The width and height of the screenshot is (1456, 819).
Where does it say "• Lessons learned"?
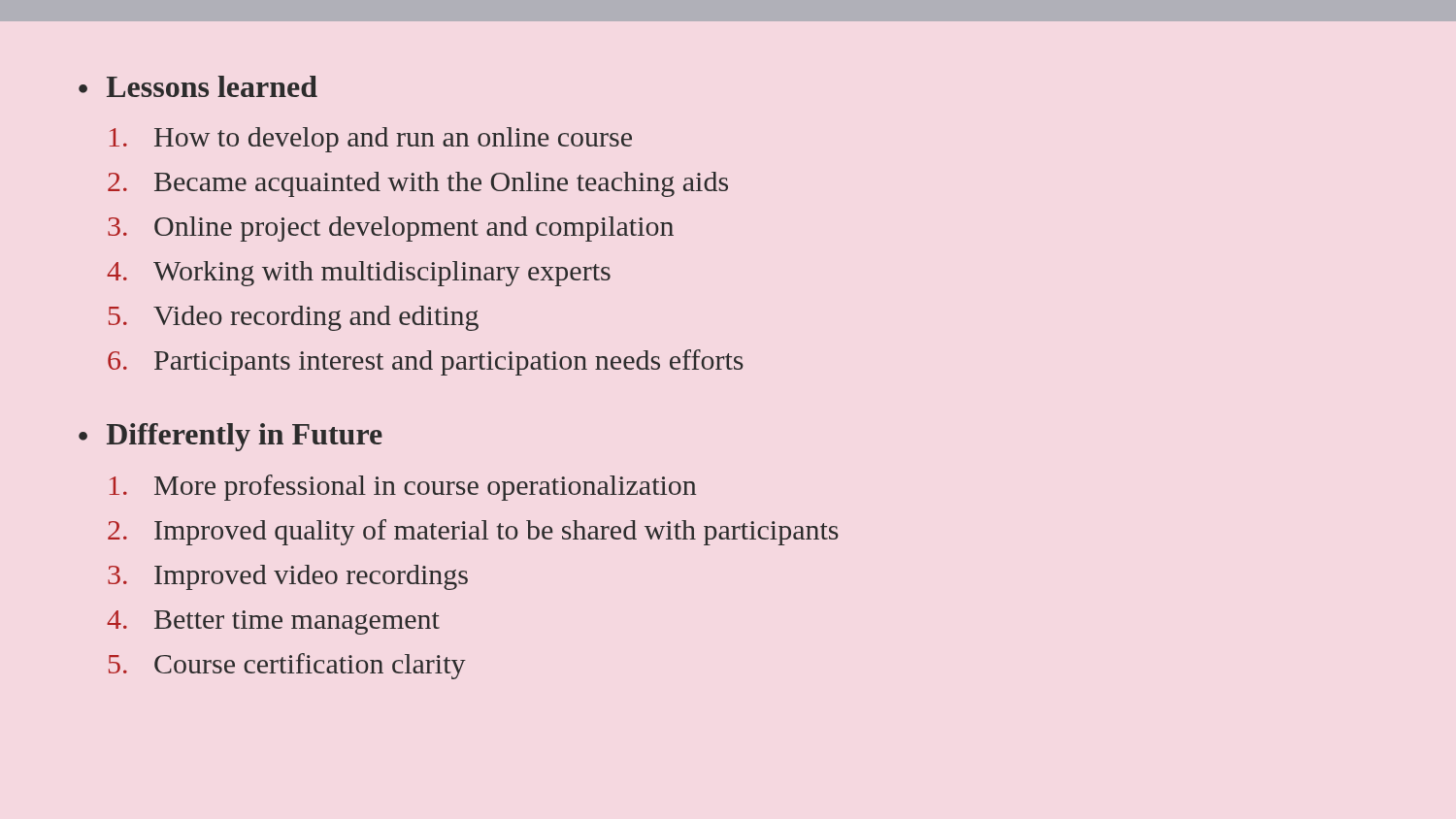coord(198,88)
